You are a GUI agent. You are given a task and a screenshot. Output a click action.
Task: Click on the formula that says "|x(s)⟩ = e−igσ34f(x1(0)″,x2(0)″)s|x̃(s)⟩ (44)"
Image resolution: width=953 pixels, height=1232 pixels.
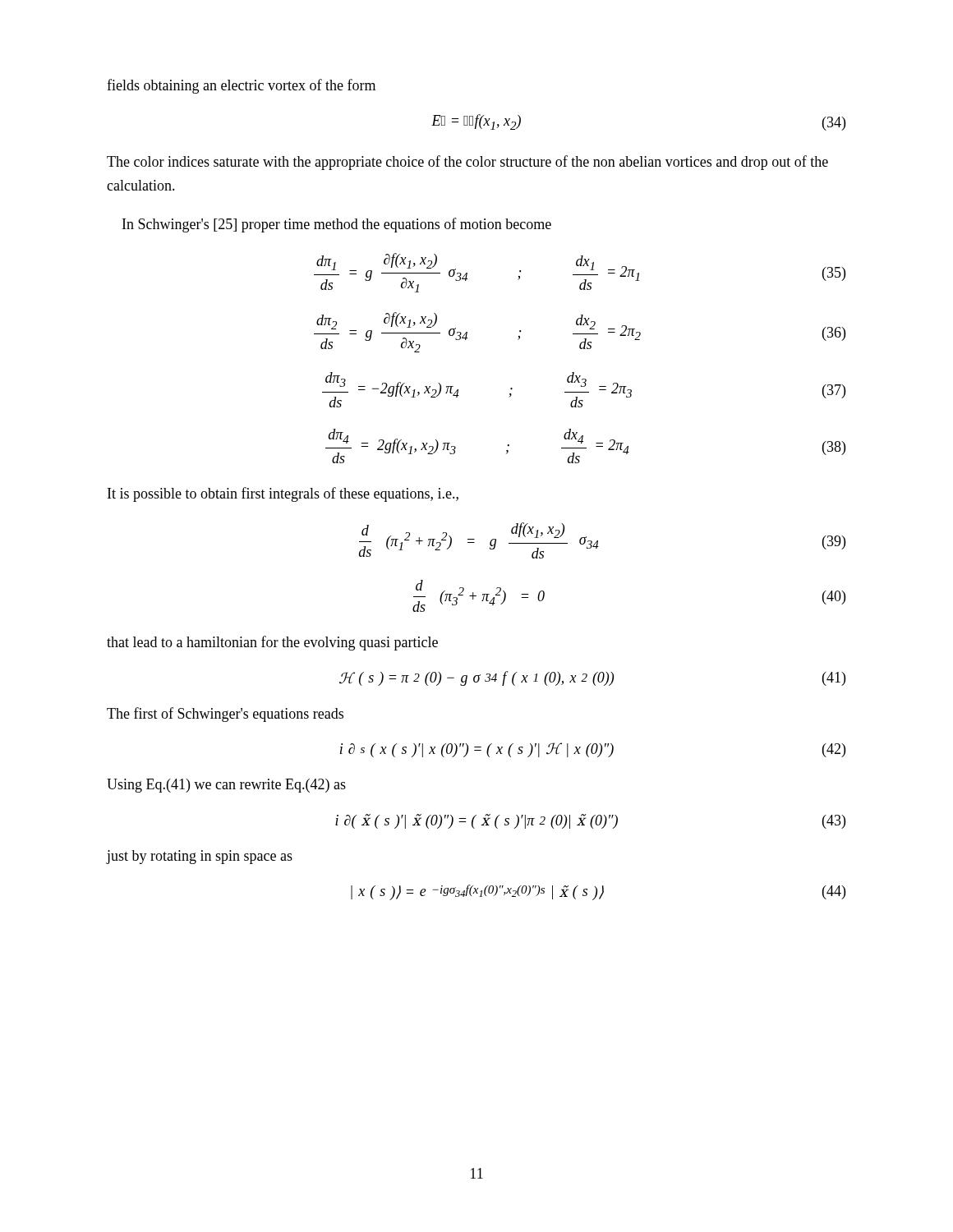[598, 892]
